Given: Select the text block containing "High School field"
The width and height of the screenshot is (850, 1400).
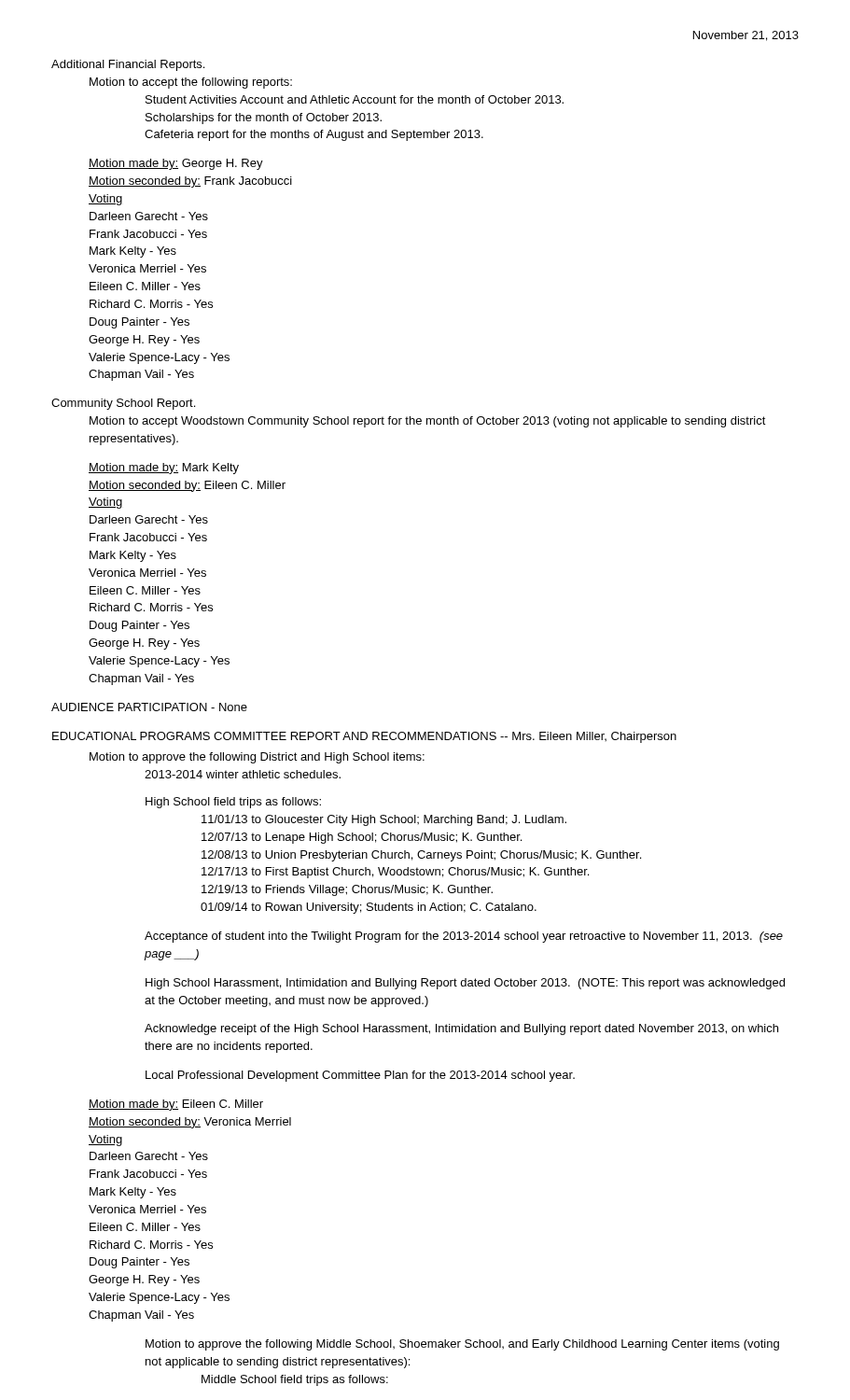Looking at the screenshot, I should click(472, 855).
